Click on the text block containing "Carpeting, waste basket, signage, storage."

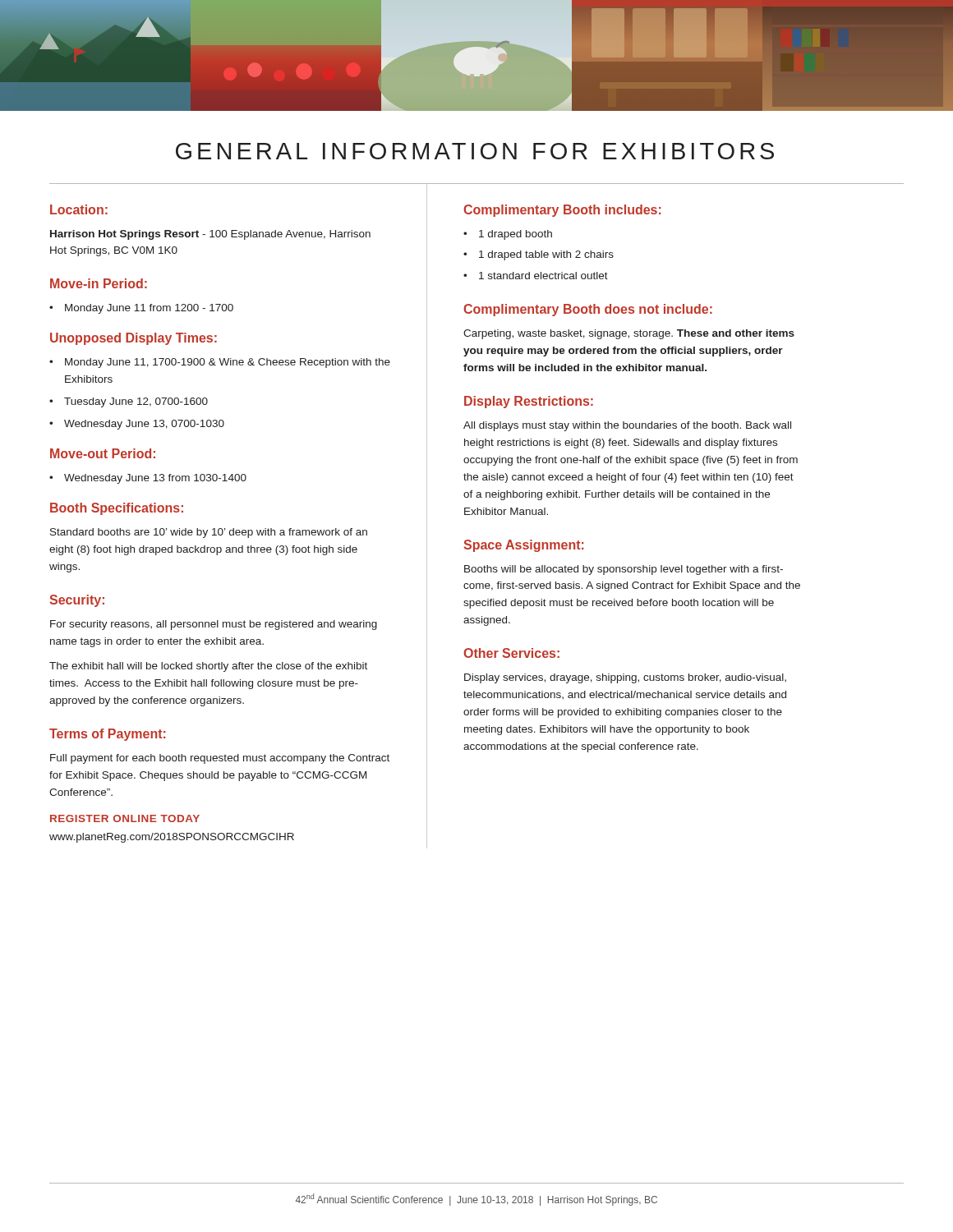629,350
